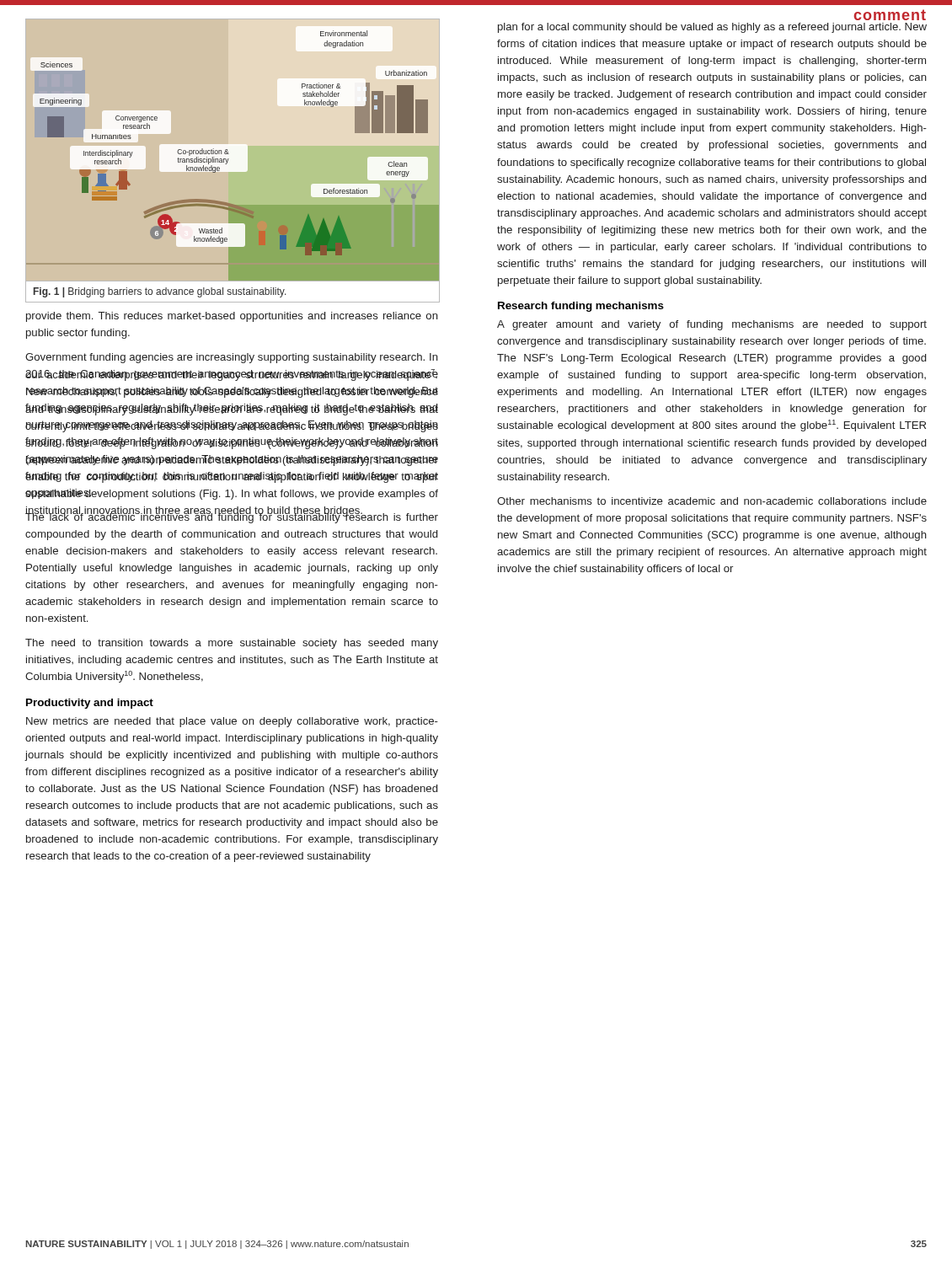The height and width of the screenshot is (1264, 952).
Task: Click on the text block with the text "Other mechanisms to incentivize academic and"
Action: pyautogui.click(x=712, y=535)
